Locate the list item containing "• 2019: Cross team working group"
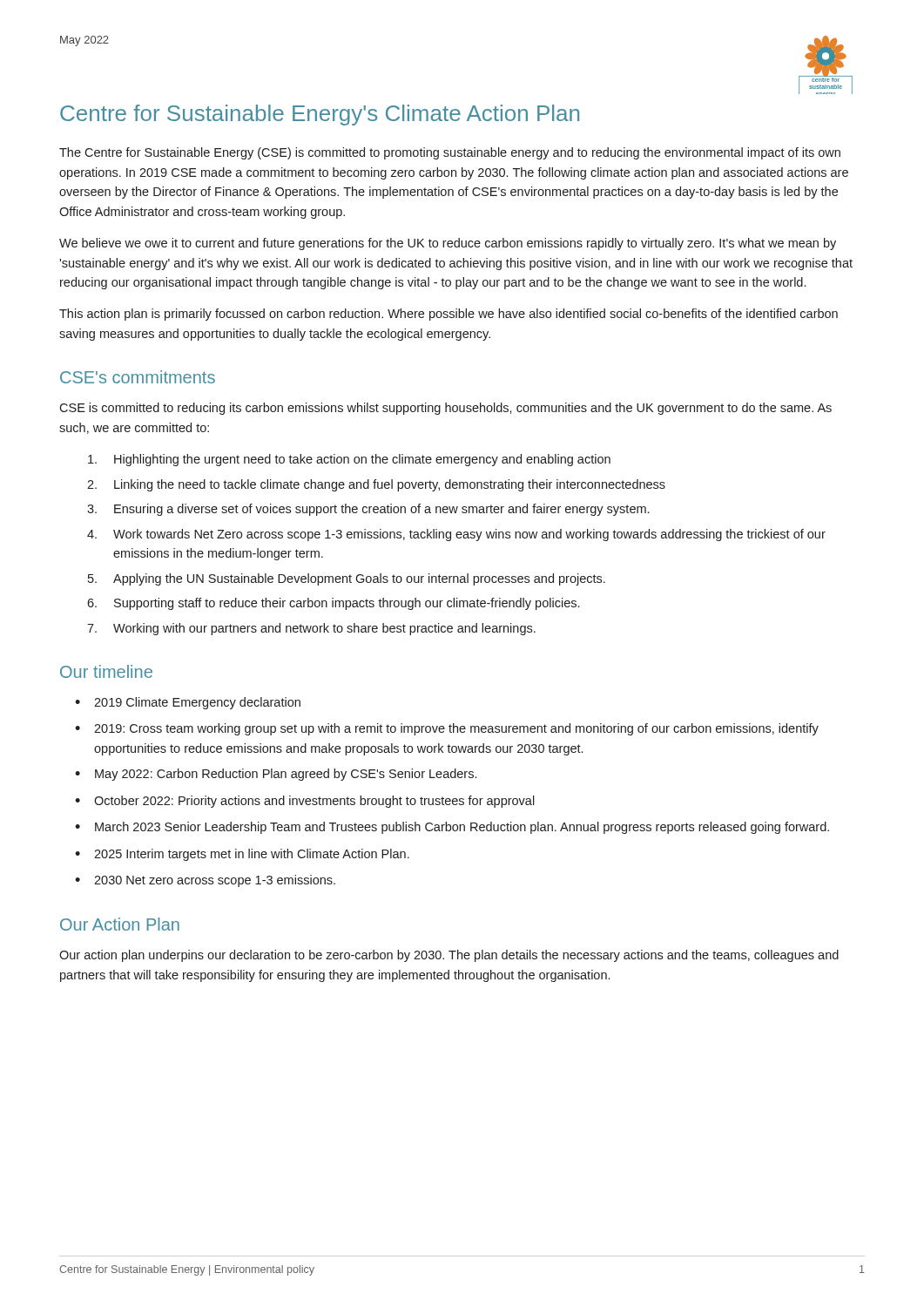Viewport: 924px width, 1307px height. tap(470, 739)
